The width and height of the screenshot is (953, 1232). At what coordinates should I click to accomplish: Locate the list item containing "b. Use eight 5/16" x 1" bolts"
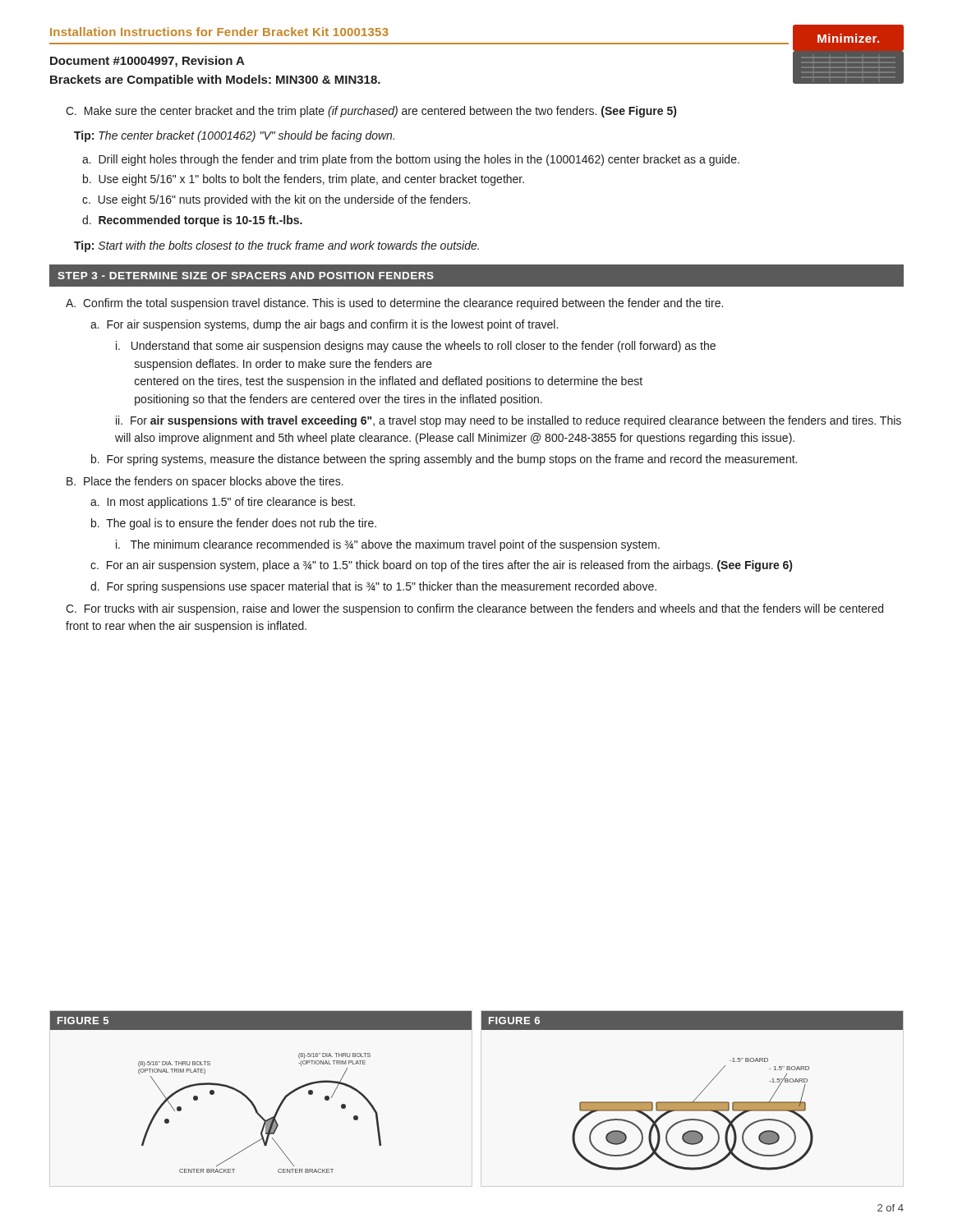(304, 179)
